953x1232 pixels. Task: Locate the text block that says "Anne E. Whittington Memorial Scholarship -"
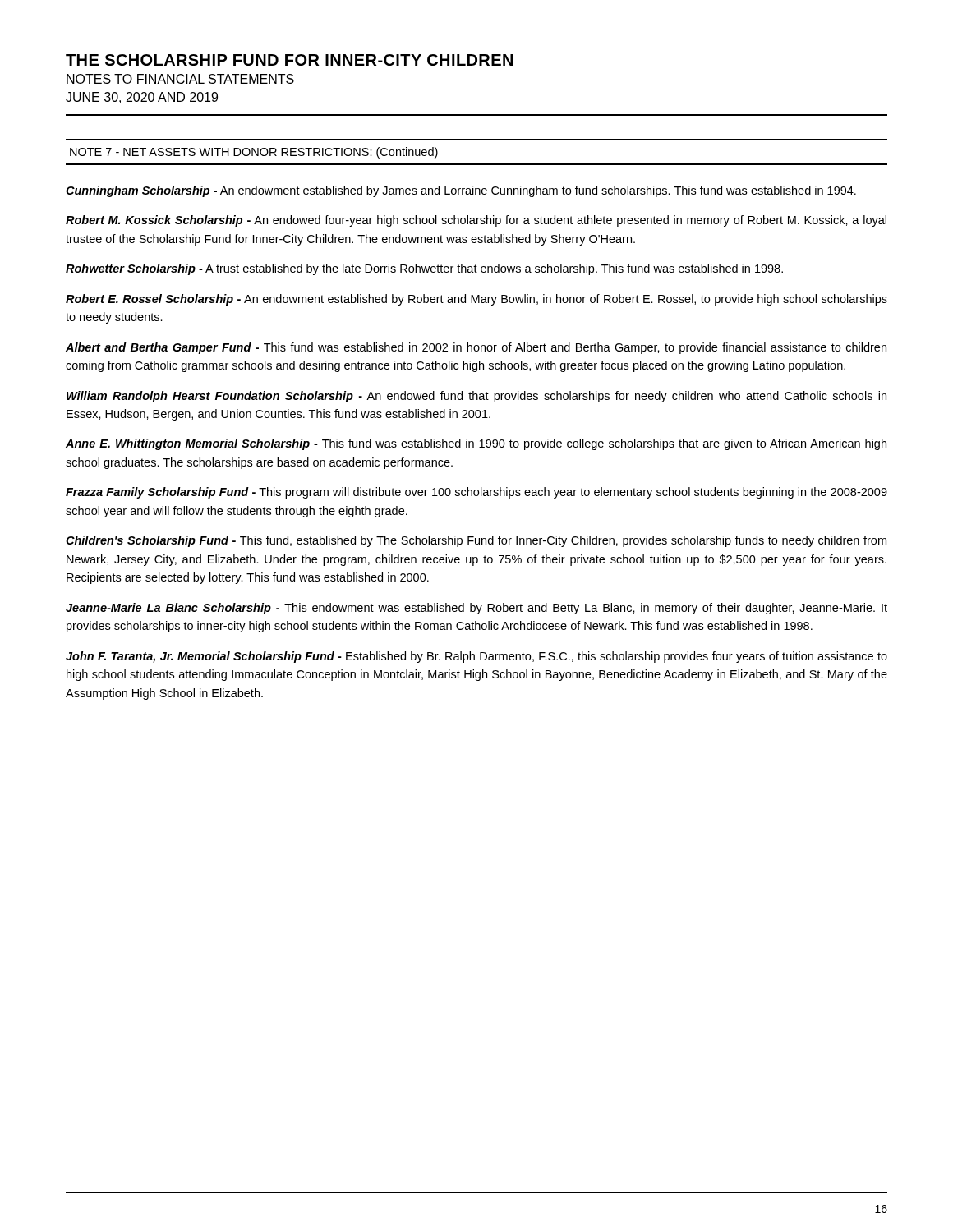[476, 453]
